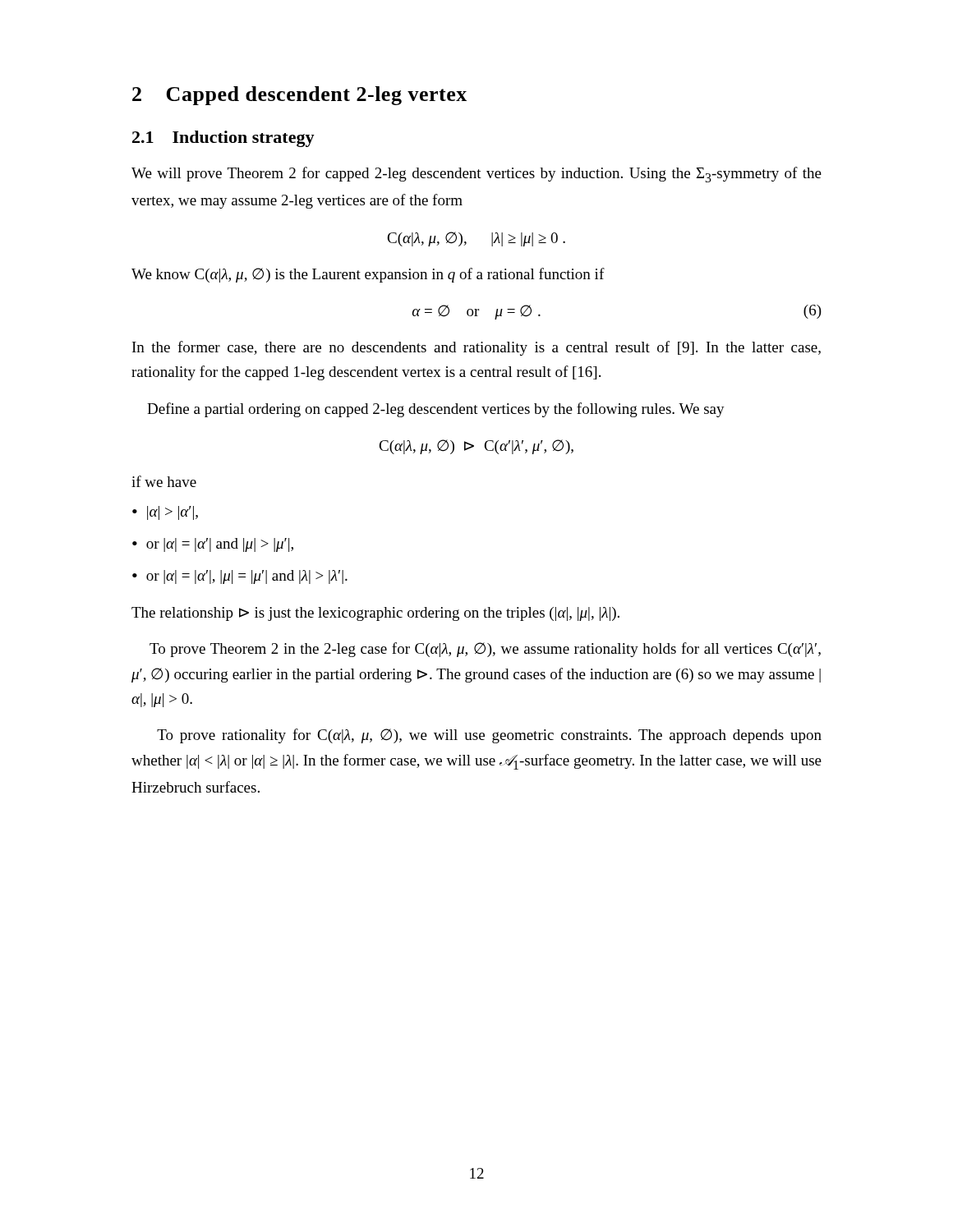
Task: Locate the formula that opens with "α = ∅ or"
Action: 476,311
